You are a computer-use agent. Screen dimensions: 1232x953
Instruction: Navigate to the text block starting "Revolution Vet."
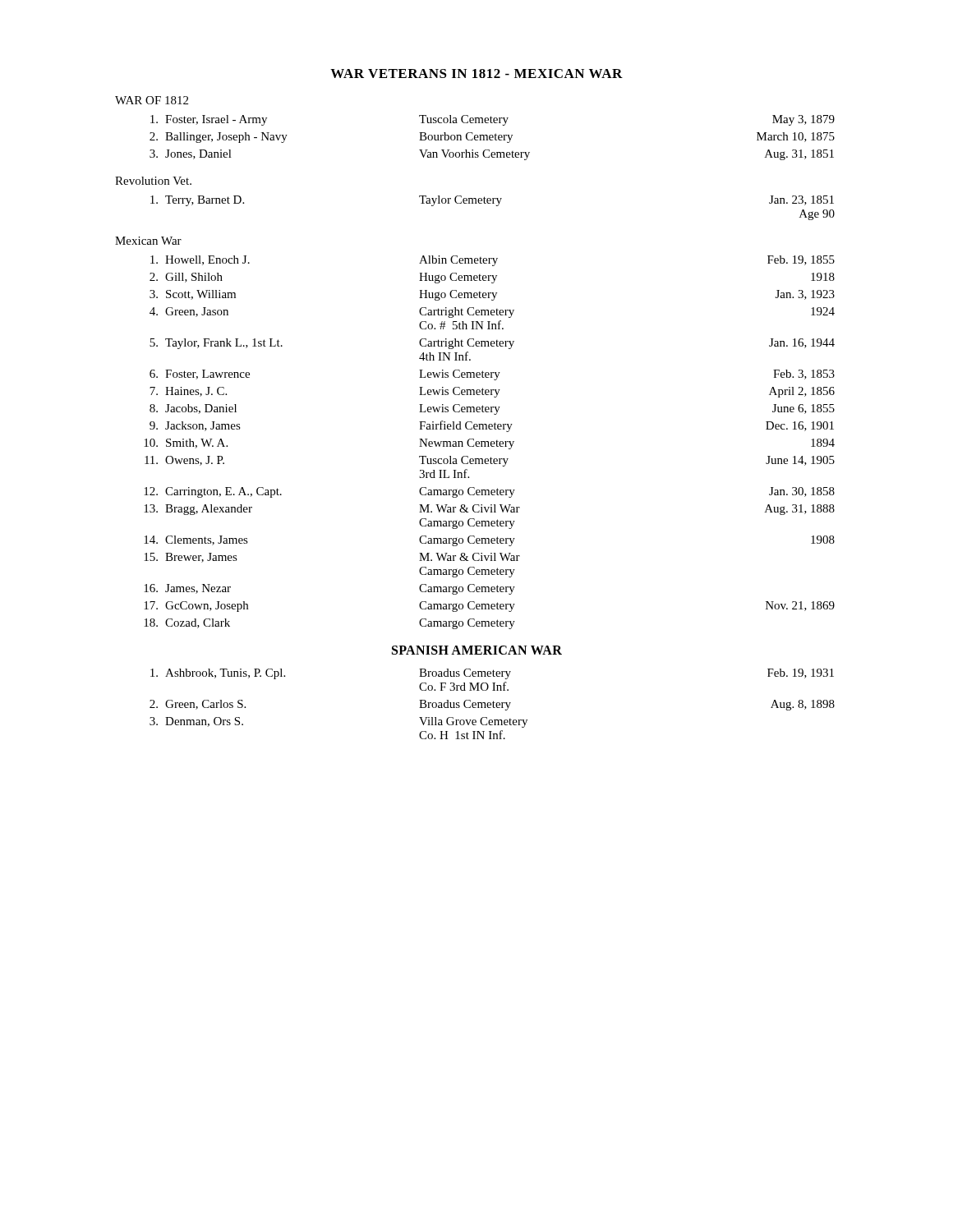154,181
